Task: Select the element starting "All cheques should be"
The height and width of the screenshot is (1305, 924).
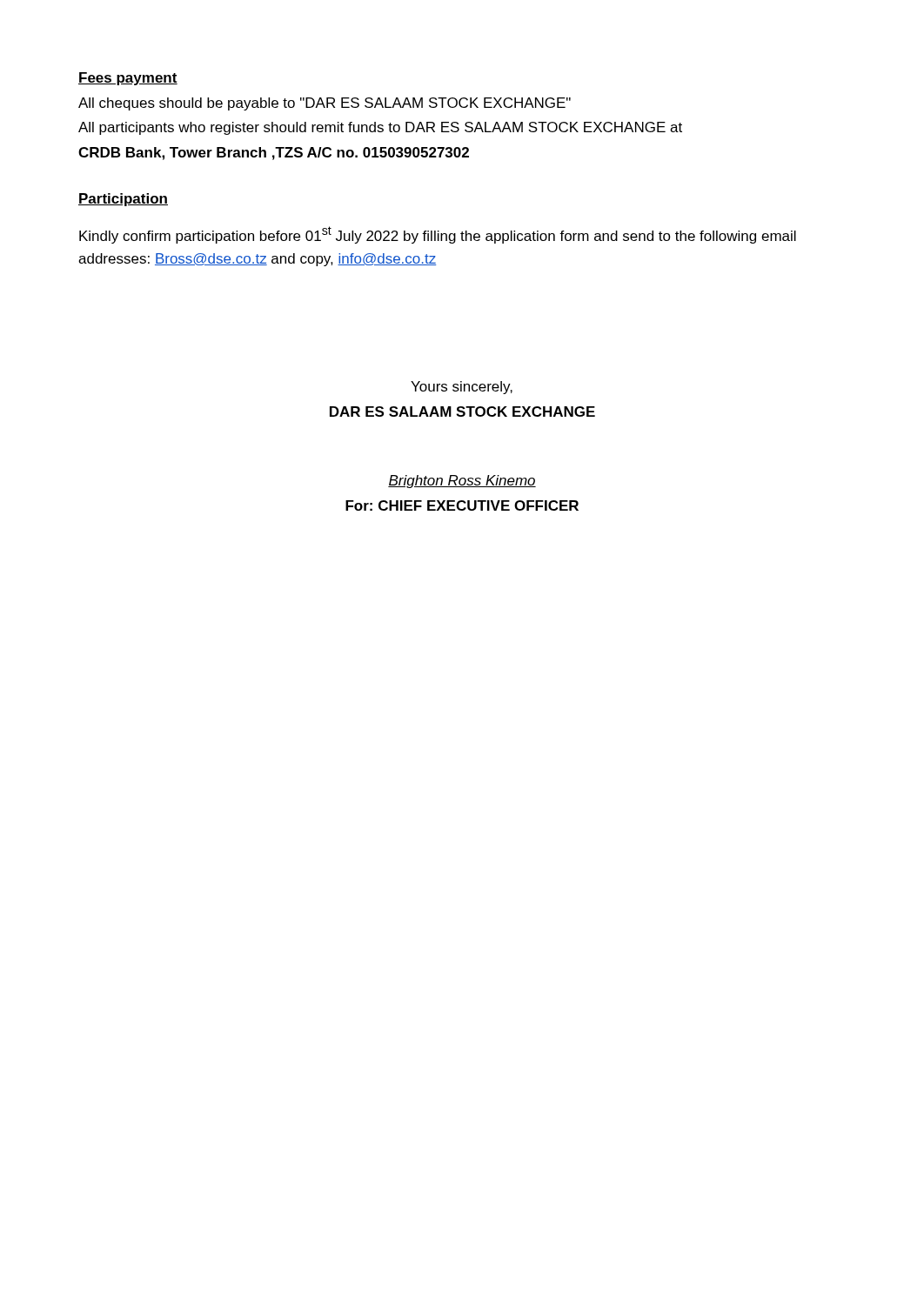Action: (x=325, y=103)
